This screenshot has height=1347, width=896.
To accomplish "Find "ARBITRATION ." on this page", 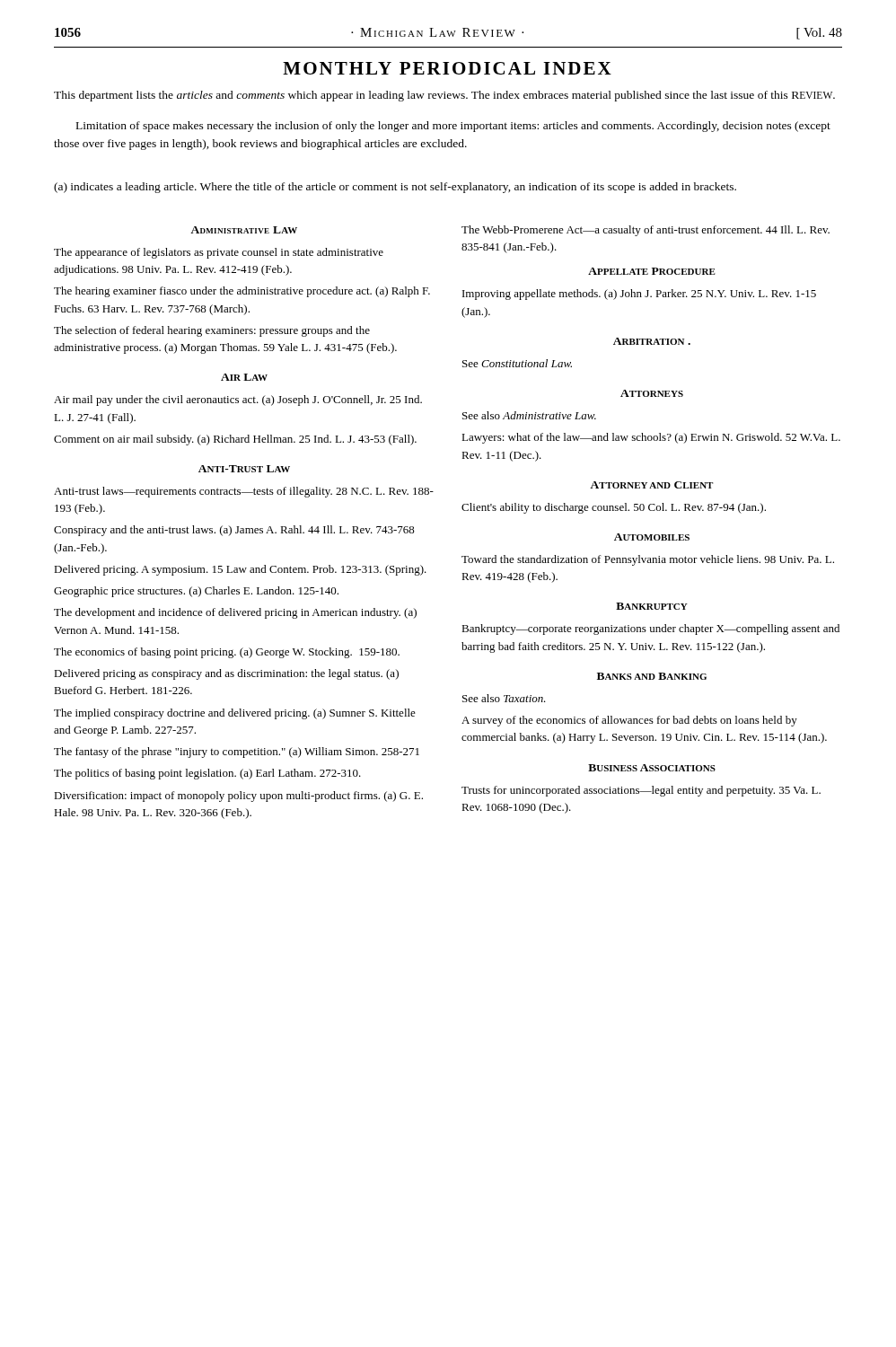I will tap(652, 341).
